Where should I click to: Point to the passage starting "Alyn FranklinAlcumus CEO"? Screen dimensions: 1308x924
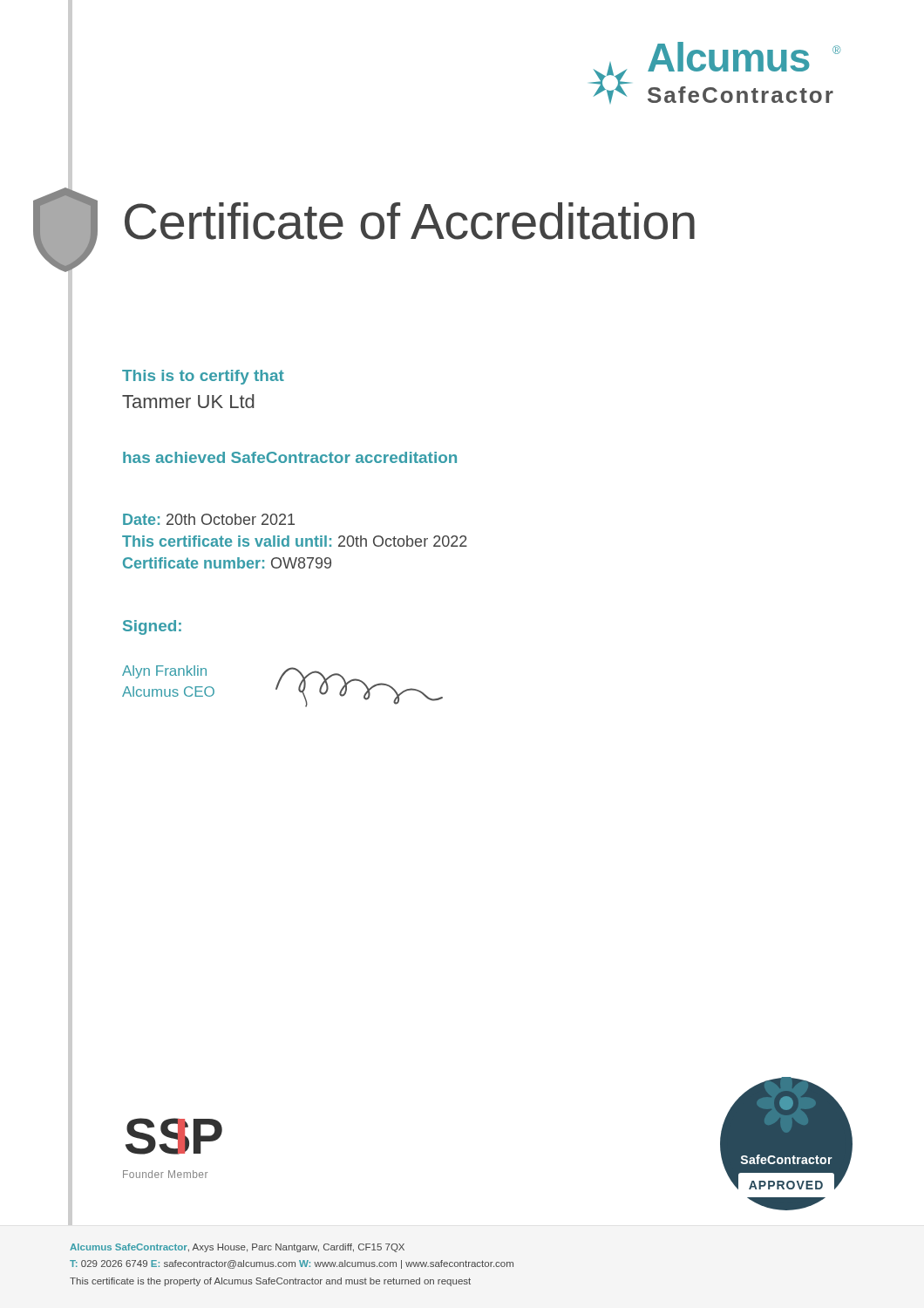tap(169, 682)
